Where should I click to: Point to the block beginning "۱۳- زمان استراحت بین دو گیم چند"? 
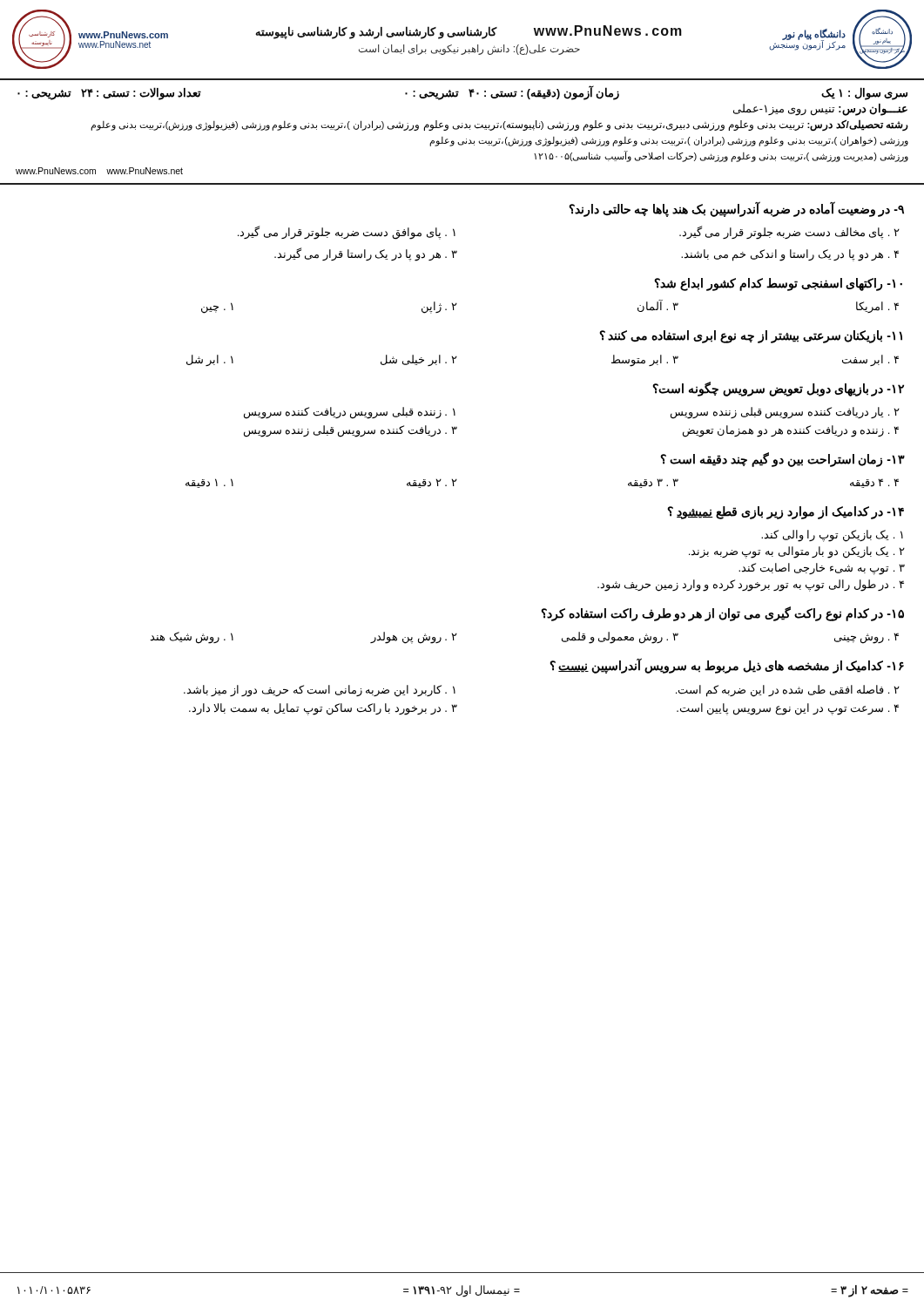(x=783, y=459)
